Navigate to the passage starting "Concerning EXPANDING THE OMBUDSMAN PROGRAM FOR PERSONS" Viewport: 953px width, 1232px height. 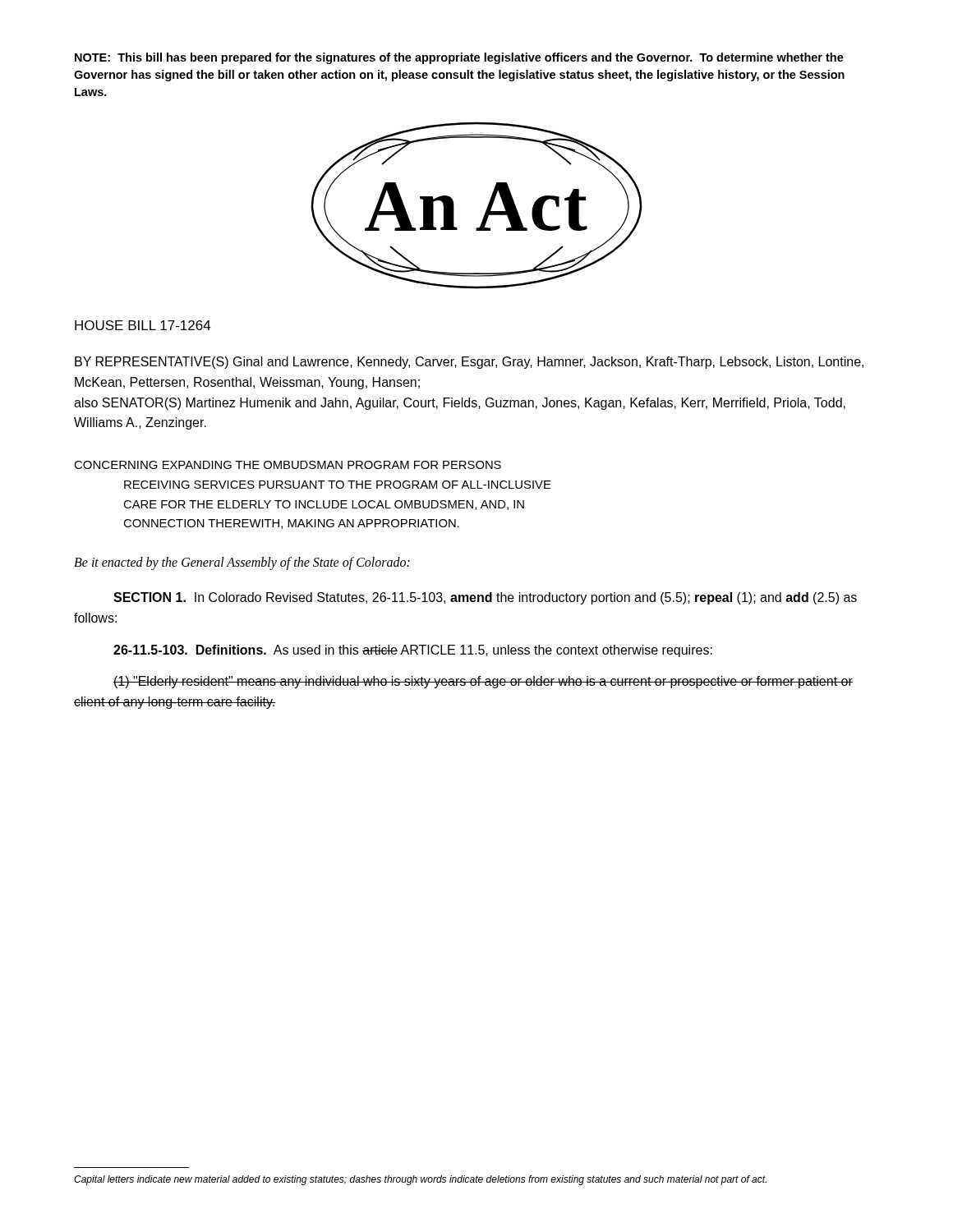(x=476, y=496)
